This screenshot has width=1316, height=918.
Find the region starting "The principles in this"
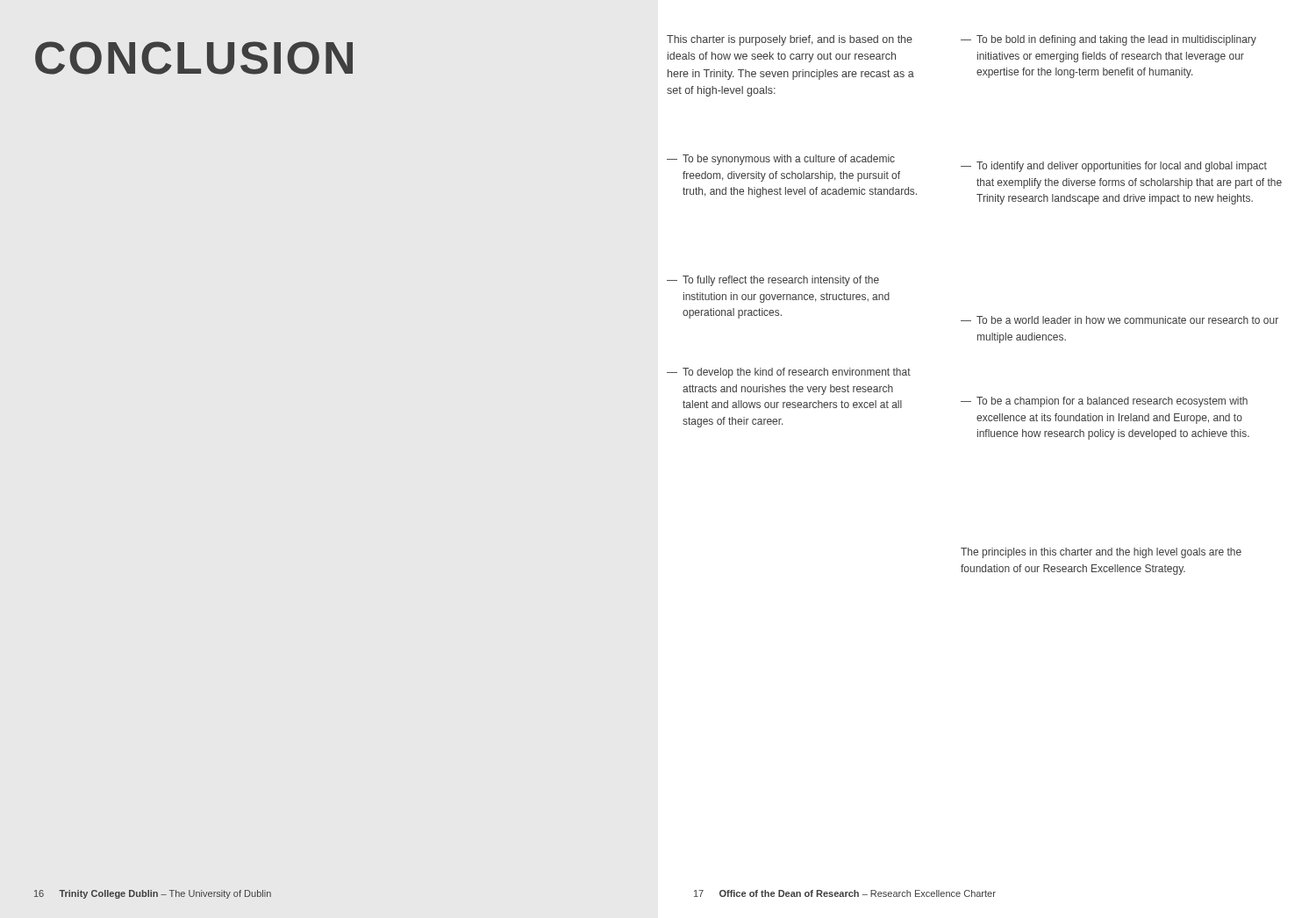[x=1101, y=560]
